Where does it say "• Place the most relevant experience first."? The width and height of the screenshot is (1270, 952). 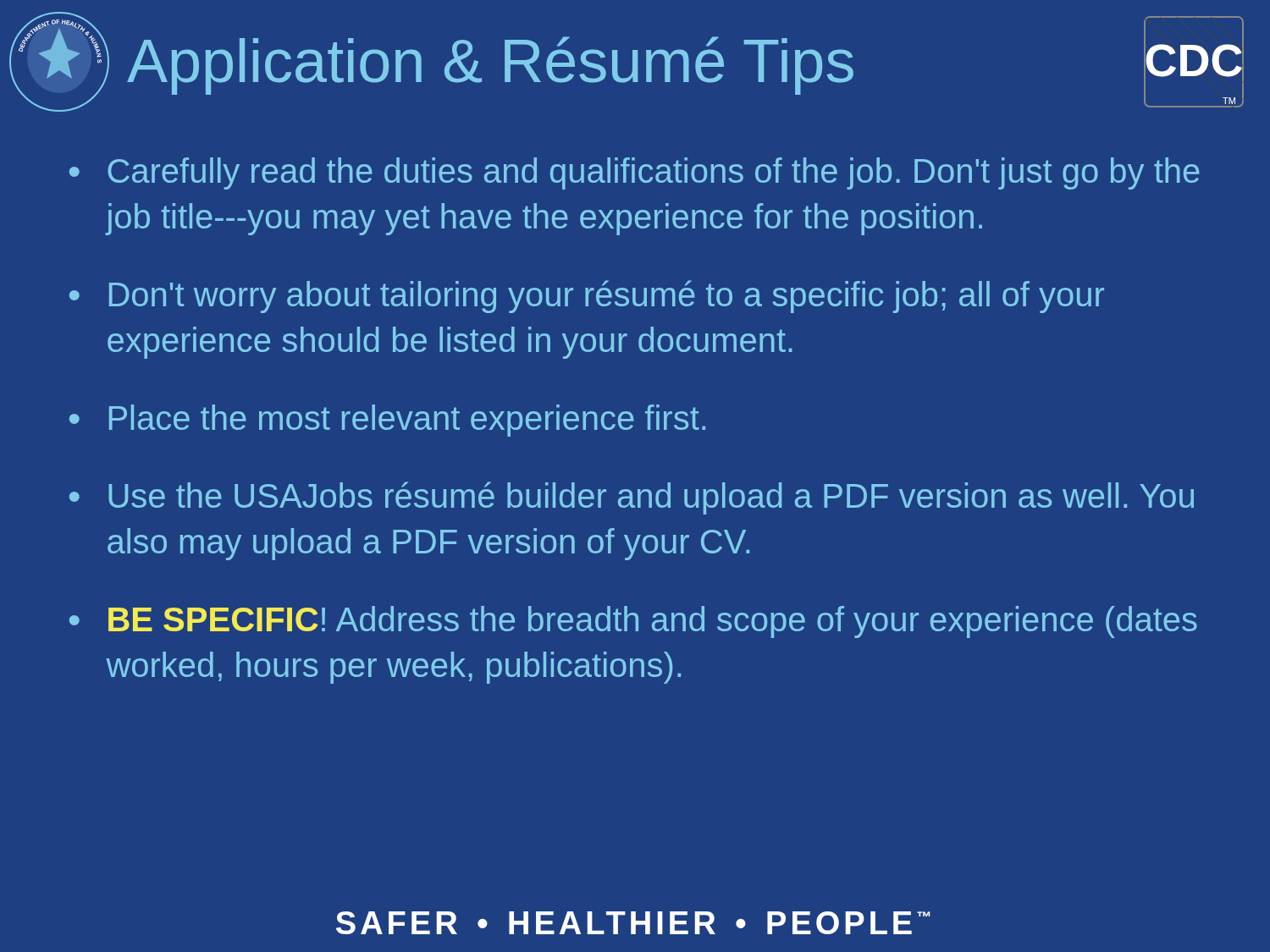point(388,418)
